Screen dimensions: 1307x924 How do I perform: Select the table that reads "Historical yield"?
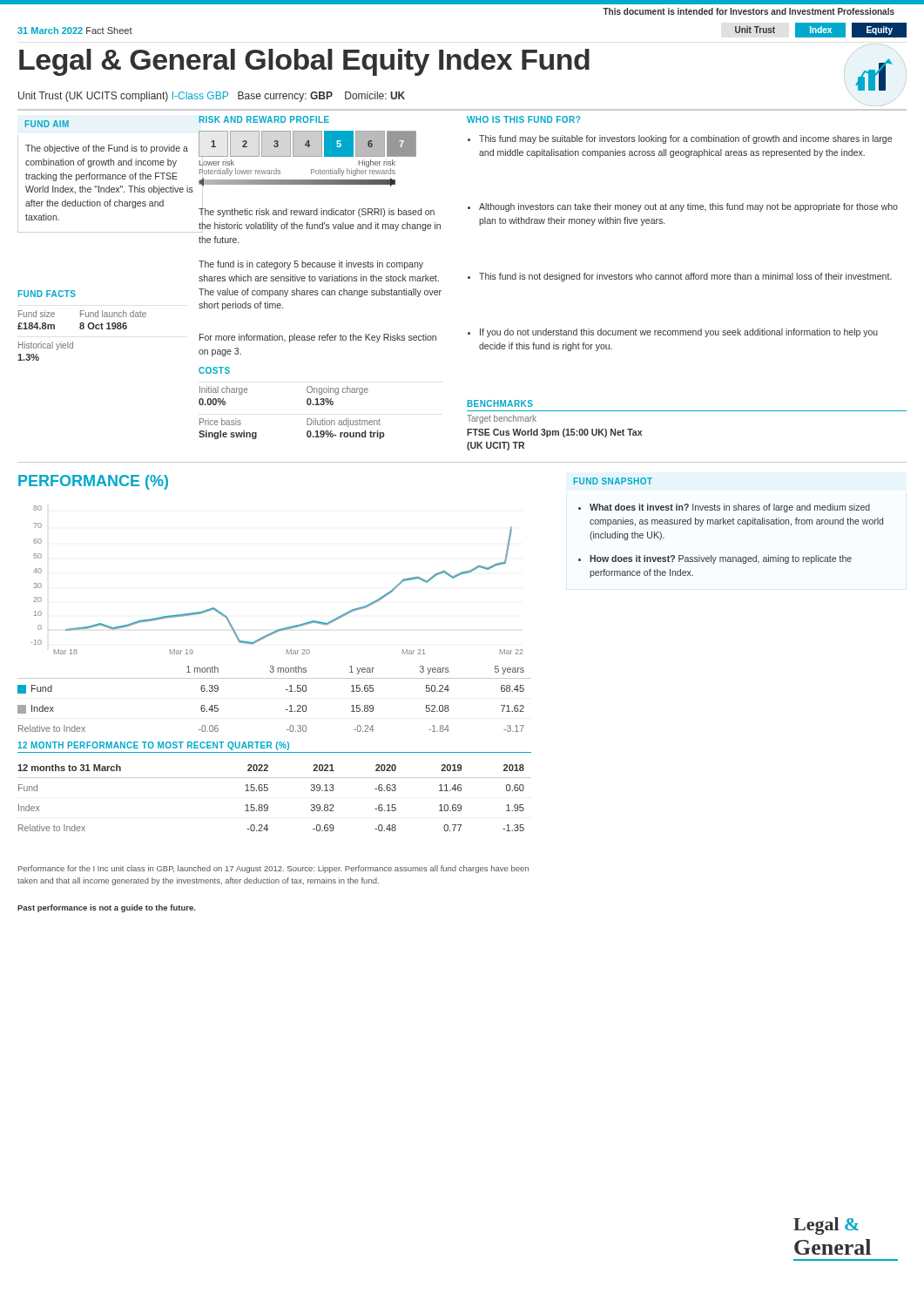click(x=102, y=335)
